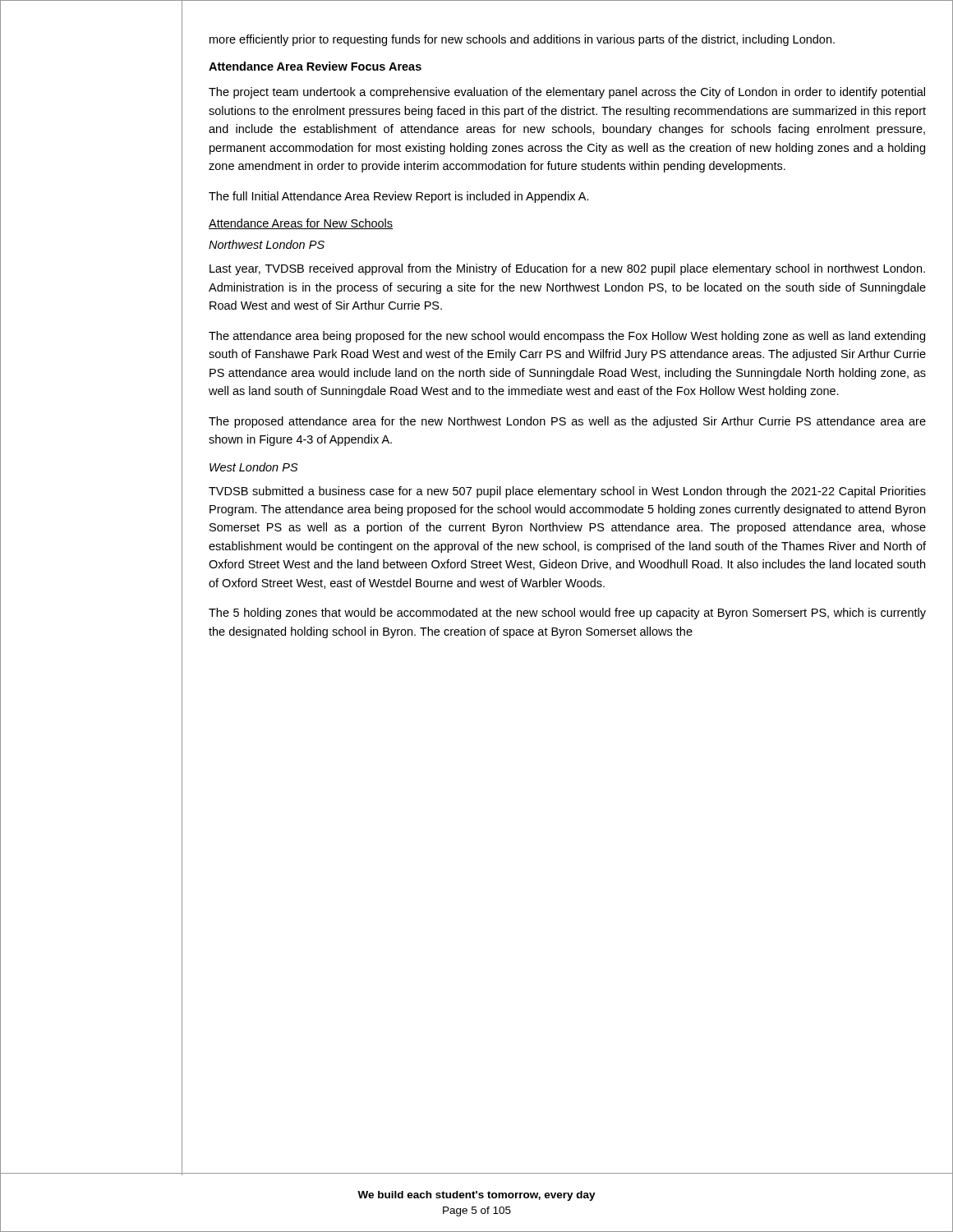Find the text block that reads "TVDSB submitted a business case for a"

point(567,537)
